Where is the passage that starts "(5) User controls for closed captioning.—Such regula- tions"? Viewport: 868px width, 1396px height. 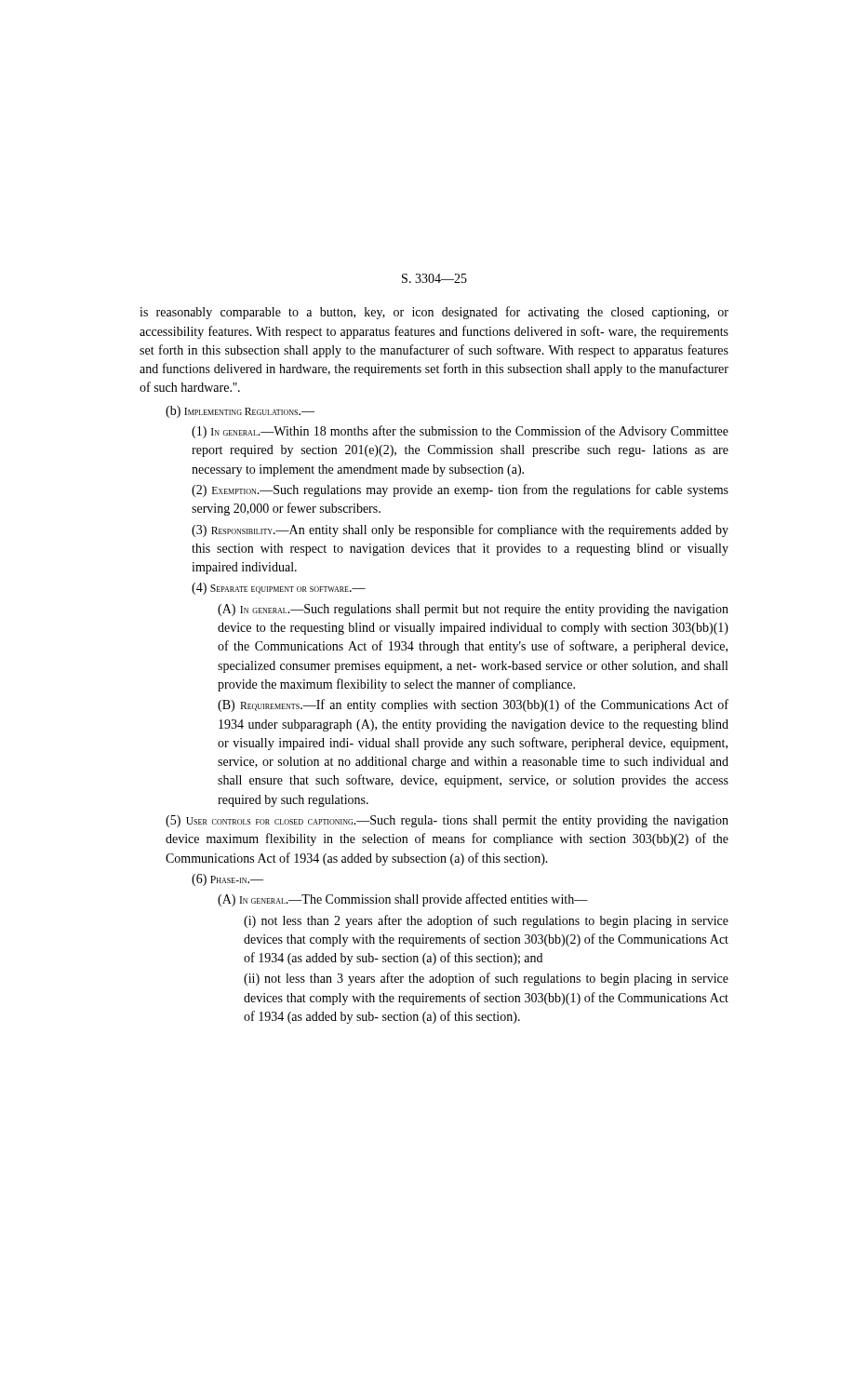click(x=447, y=840)
